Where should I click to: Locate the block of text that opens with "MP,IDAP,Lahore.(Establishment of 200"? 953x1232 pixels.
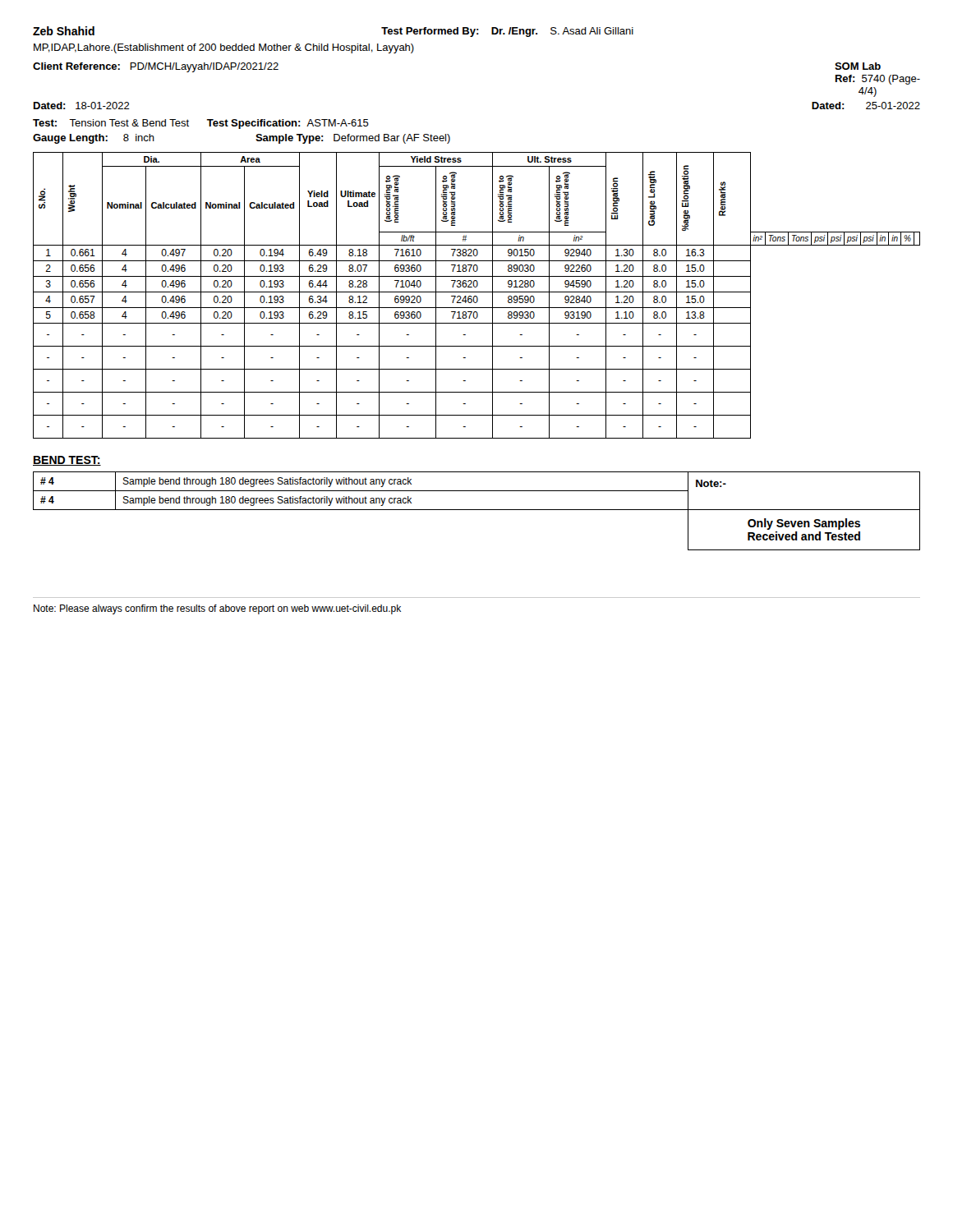point(224,47)
